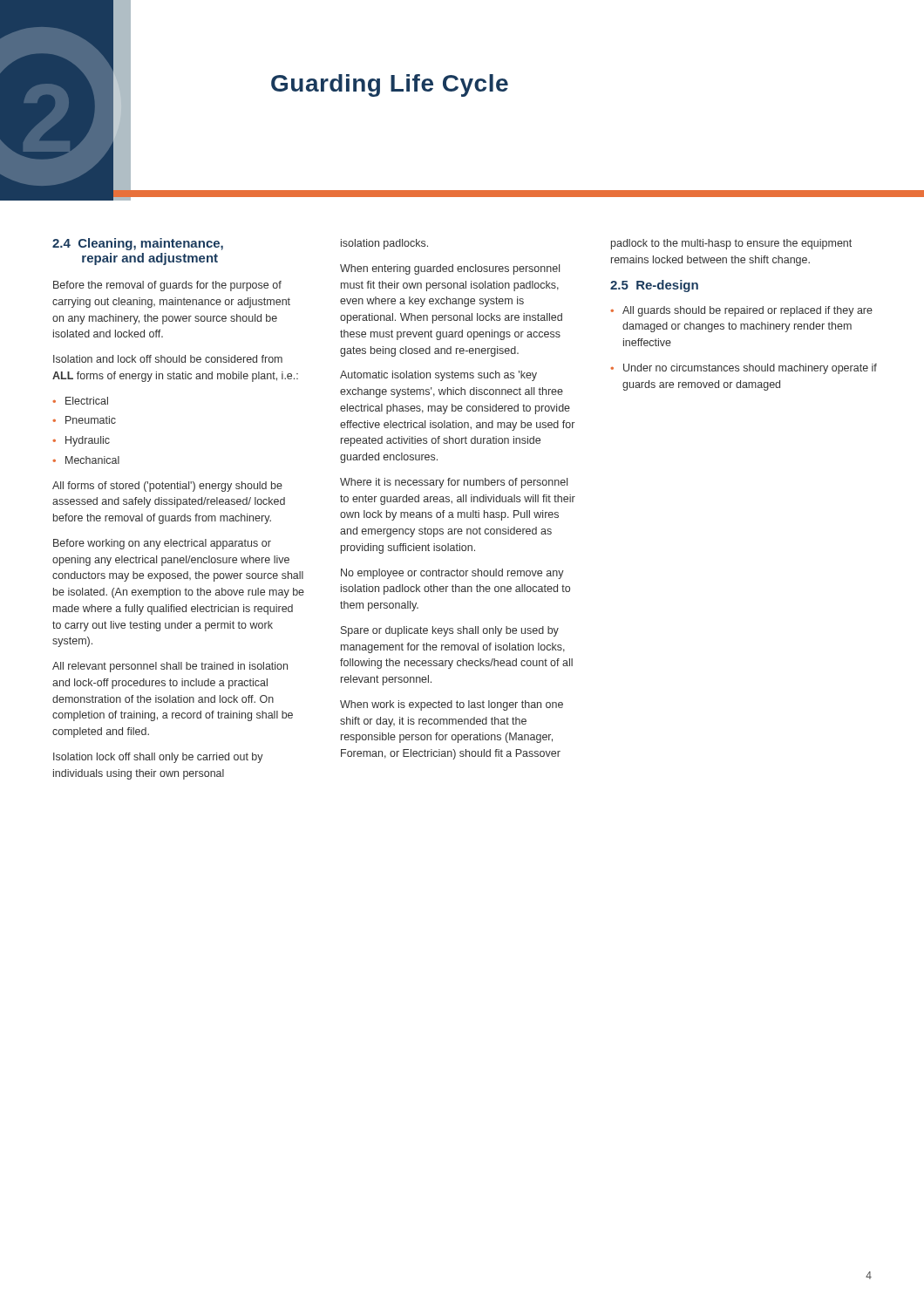This screenshot has width=924, height=1308.
Task: Click on the region starting "Isolation and lock"
Action: (x=179, y=368)
